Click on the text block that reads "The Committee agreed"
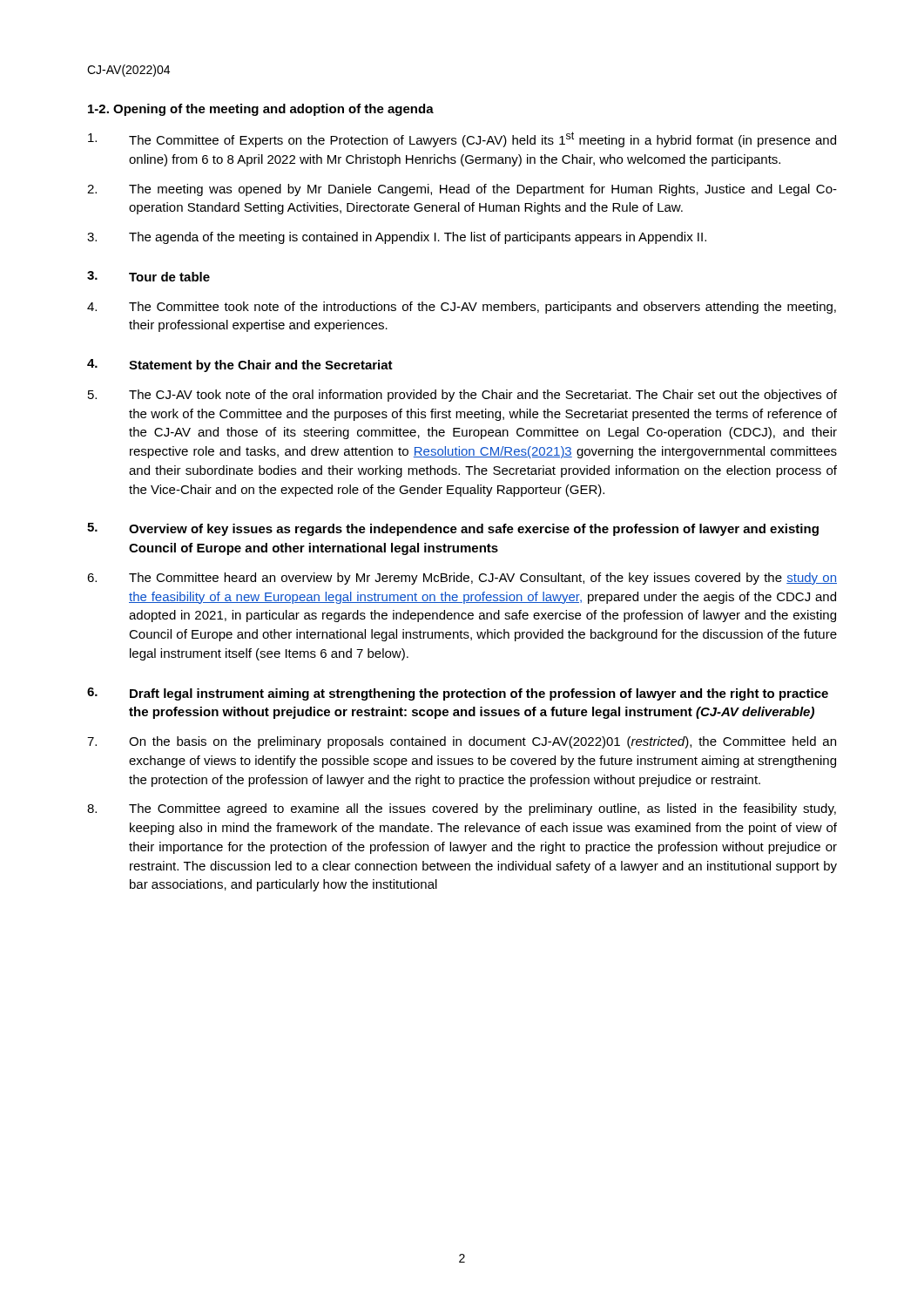The height and width of the screenshot is (1307, 924). [462, 847]
